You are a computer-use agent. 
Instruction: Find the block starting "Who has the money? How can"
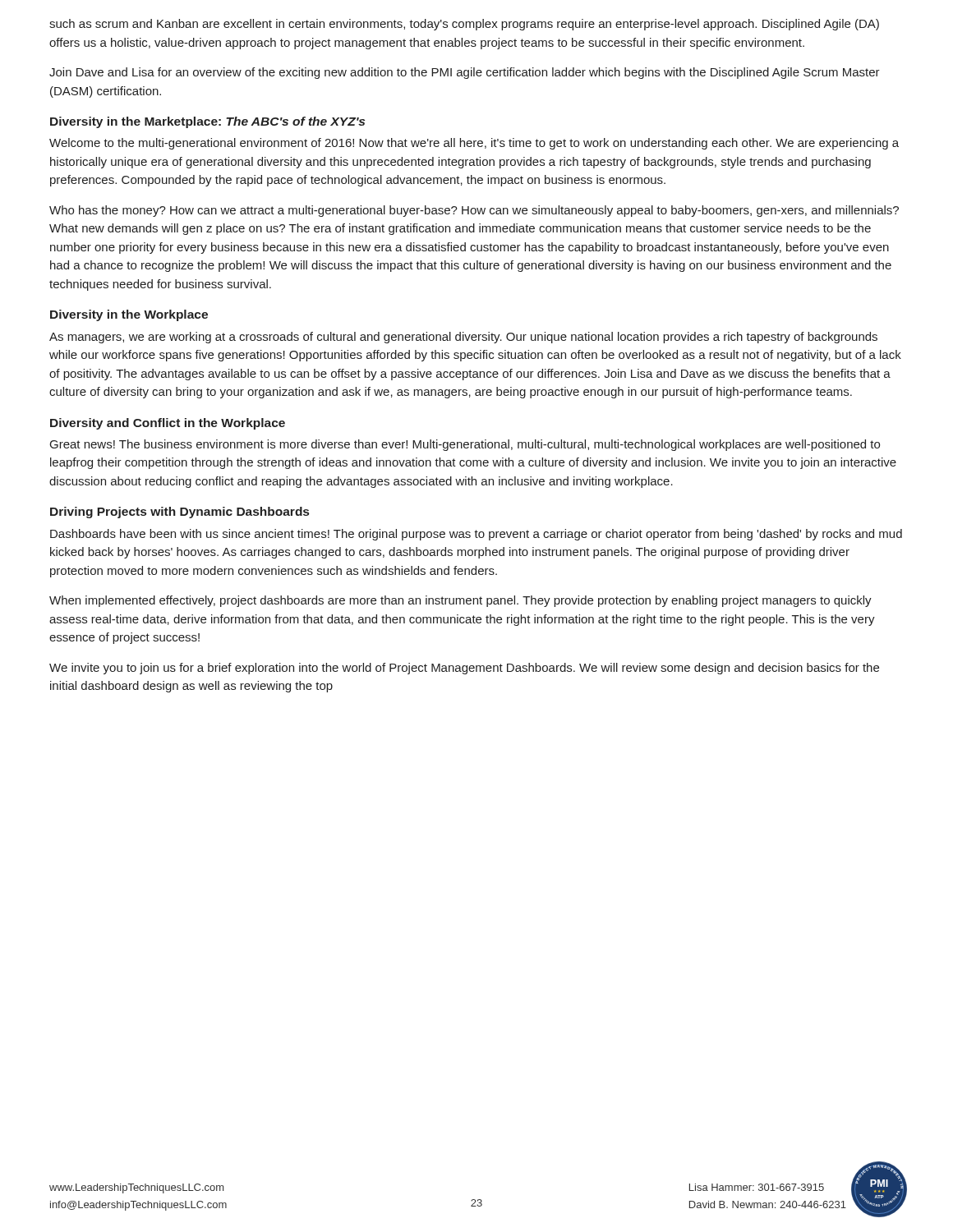(476, 247)
